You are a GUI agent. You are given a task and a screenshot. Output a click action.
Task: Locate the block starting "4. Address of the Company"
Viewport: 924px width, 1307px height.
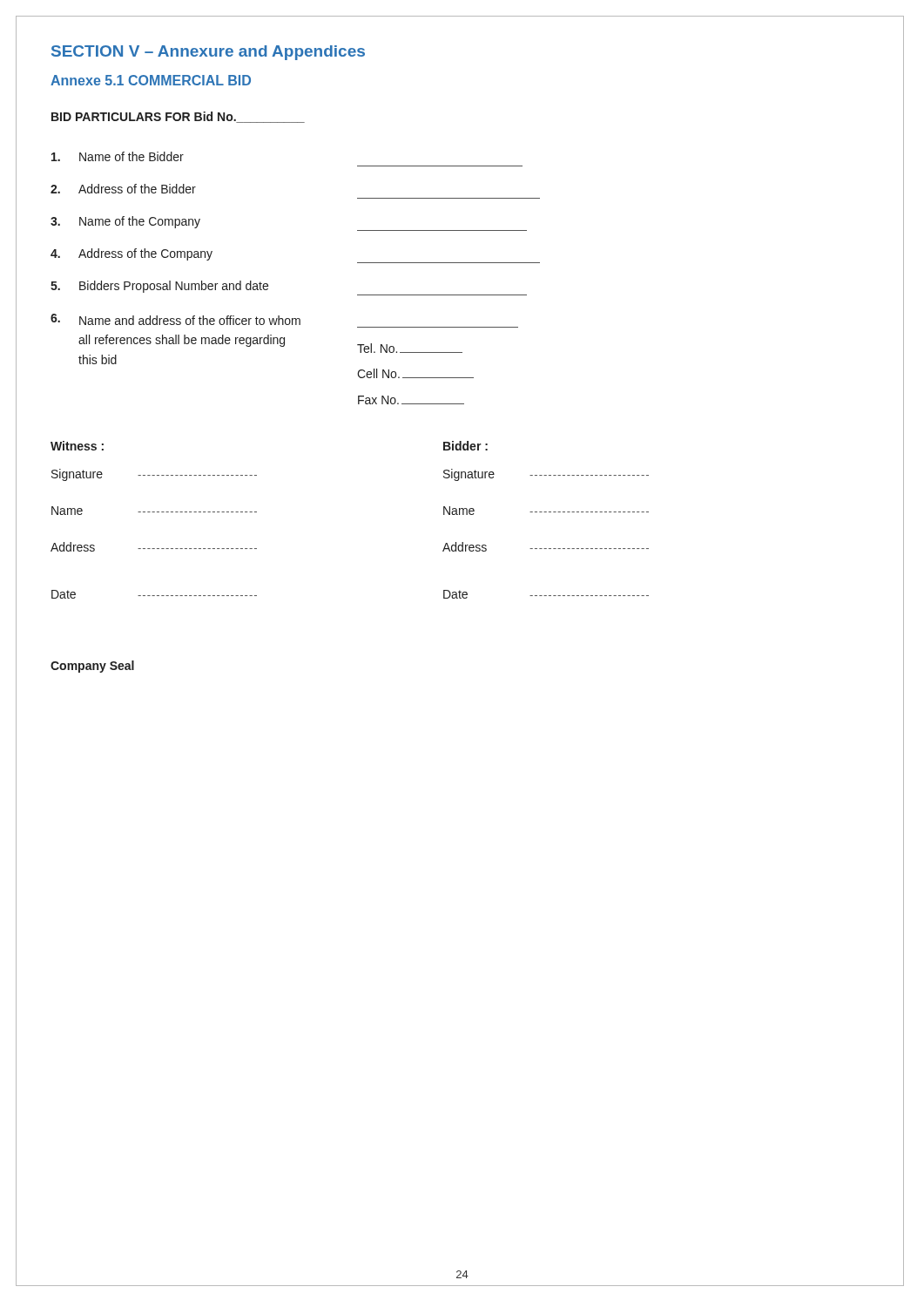tap(132, 254)
